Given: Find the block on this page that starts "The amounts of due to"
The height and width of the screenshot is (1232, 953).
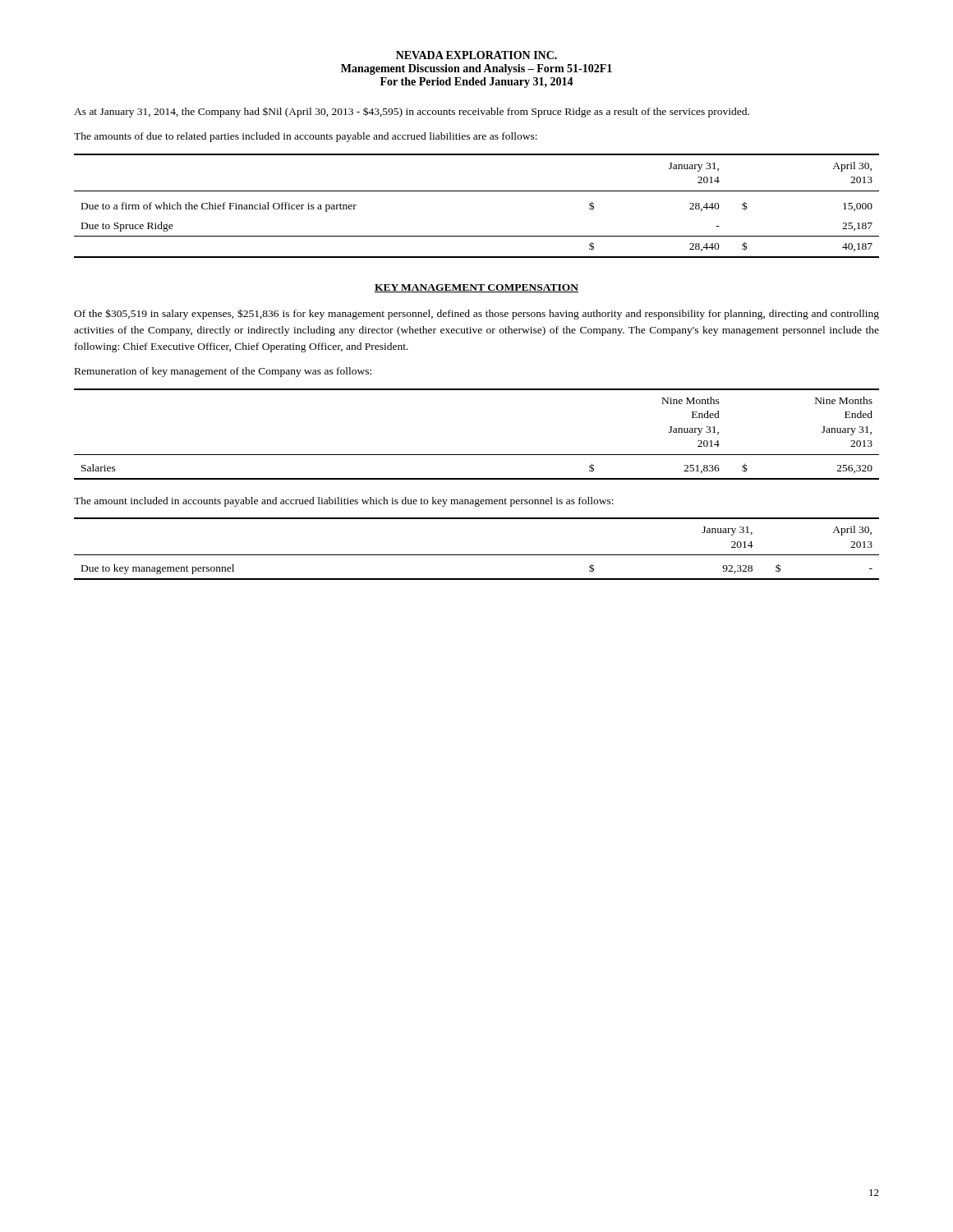Looking at the screenshot, I should (306, 136).
